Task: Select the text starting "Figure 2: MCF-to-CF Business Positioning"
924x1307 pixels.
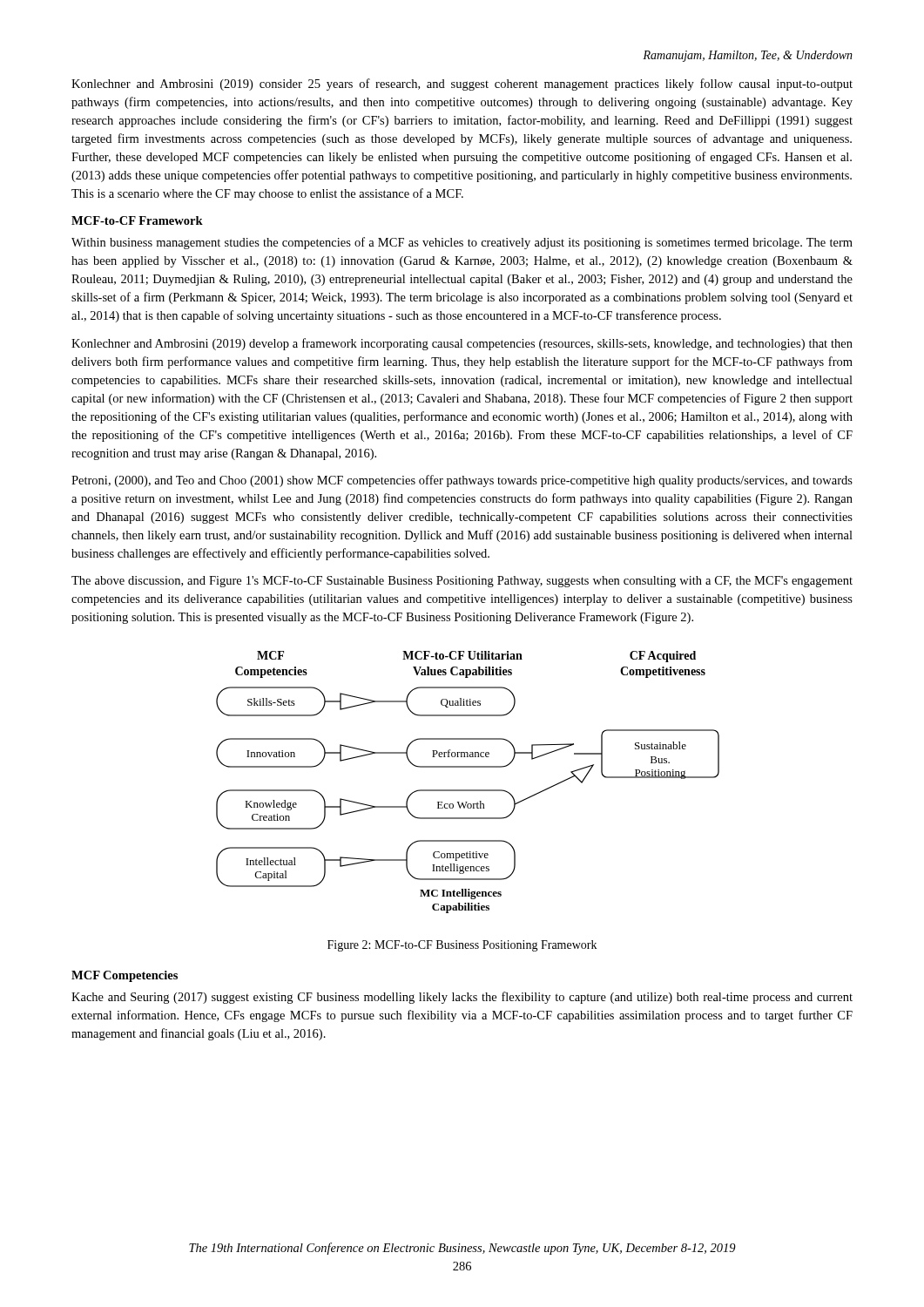Action: click(462, 945)
